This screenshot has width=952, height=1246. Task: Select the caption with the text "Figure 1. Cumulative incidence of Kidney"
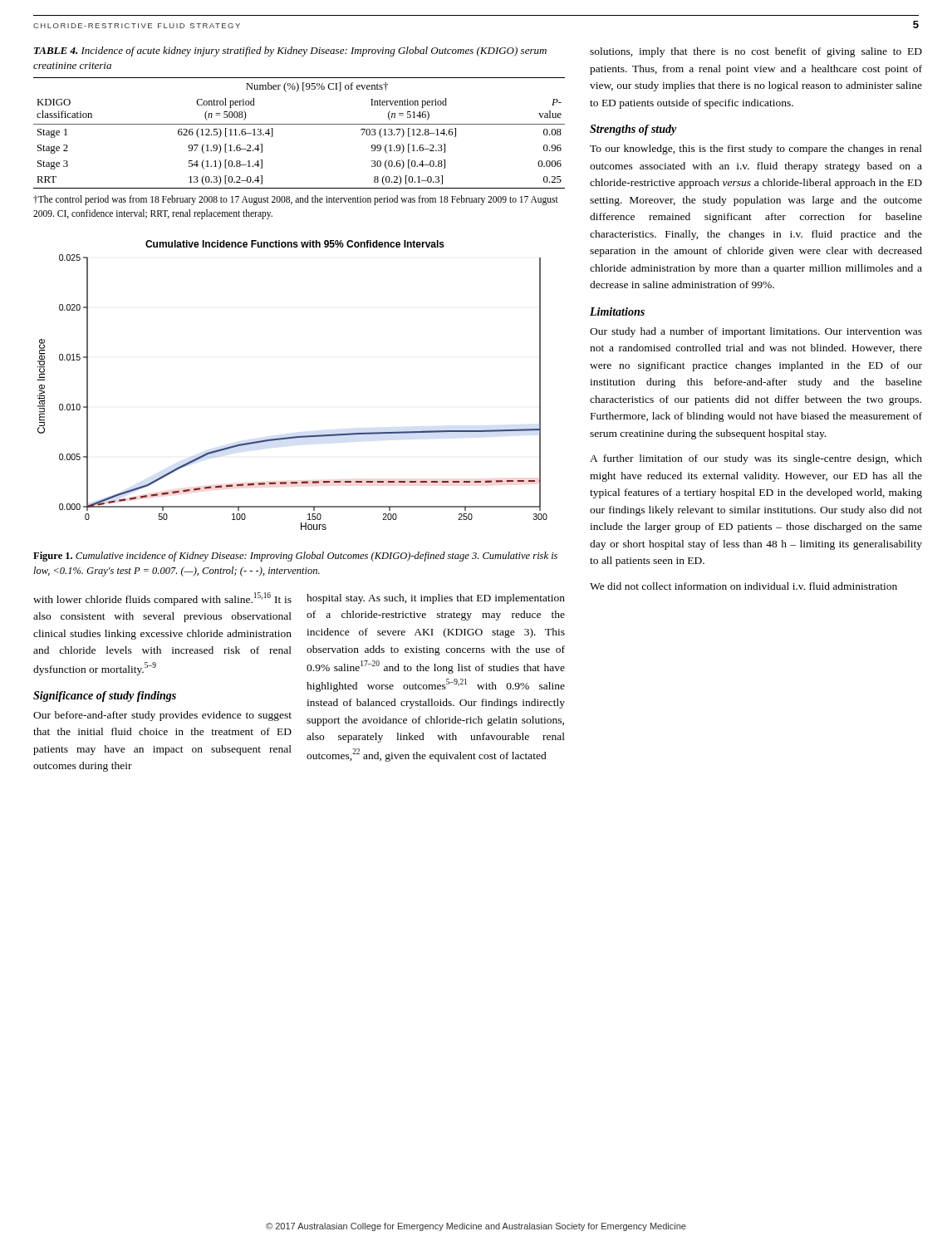pyautogui.click(x=296, y=563)
